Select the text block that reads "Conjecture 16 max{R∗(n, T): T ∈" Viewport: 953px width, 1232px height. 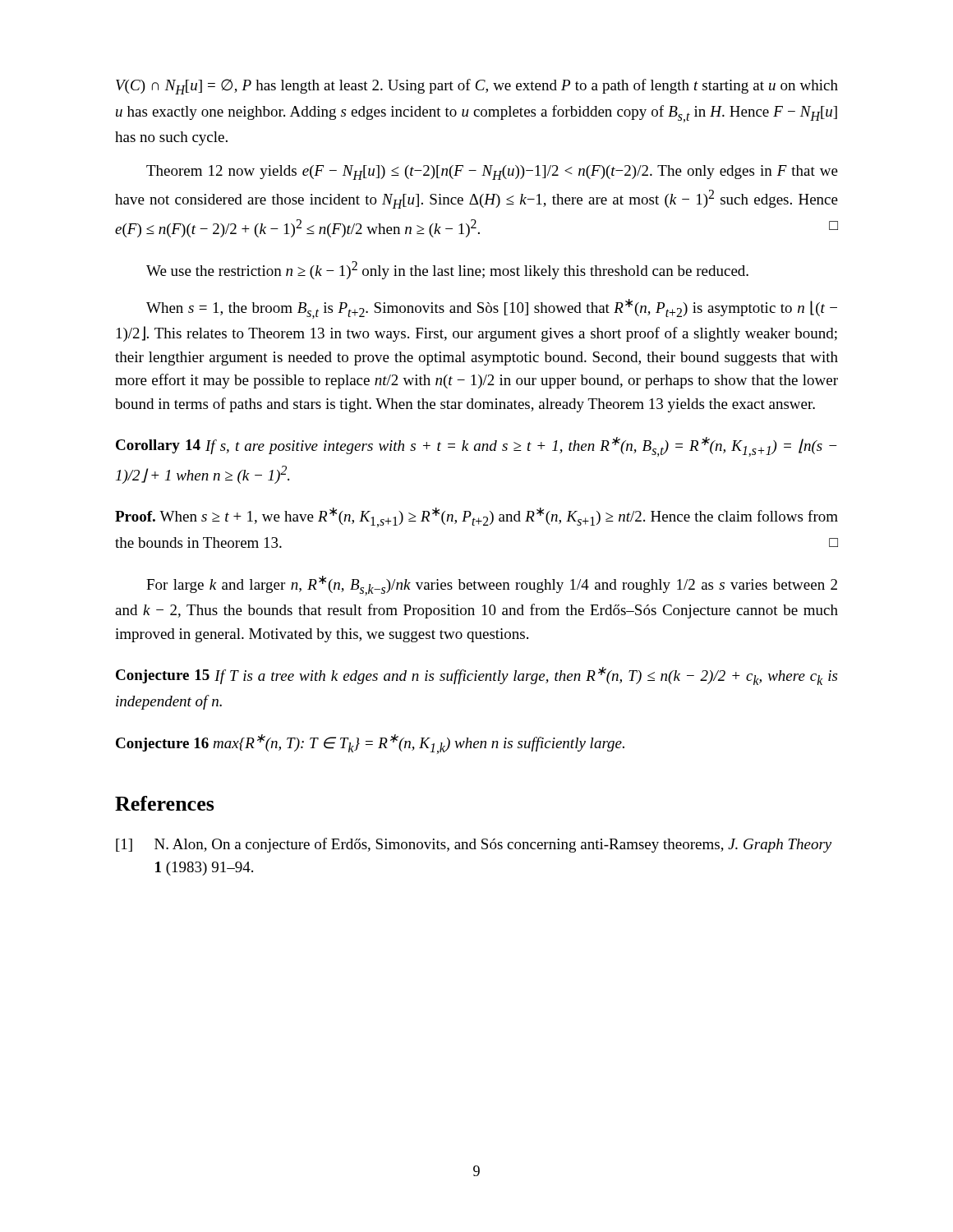pyautogui.click(x=476, y=743)
